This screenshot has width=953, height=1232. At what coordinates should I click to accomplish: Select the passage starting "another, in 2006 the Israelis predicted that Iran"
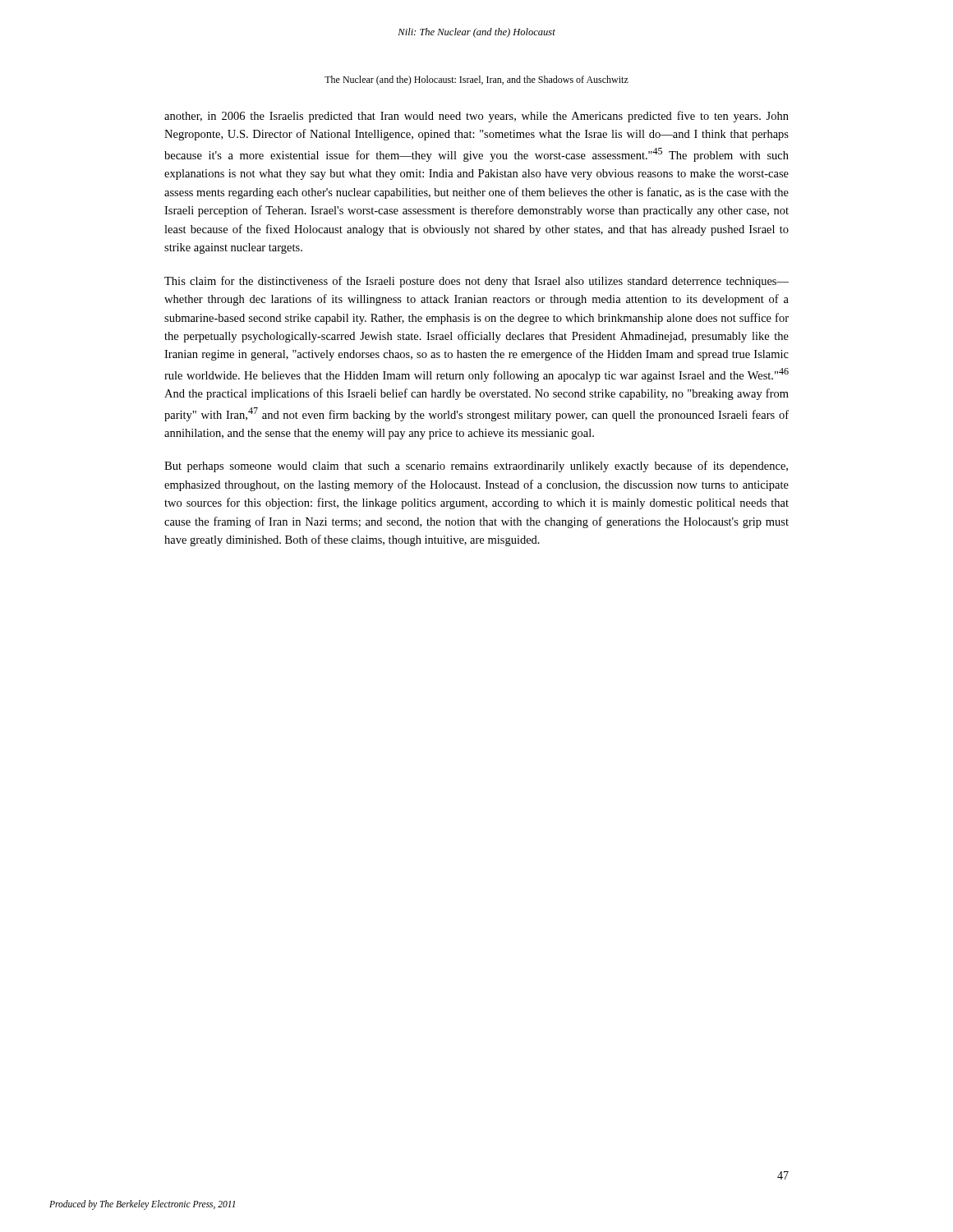476,182
